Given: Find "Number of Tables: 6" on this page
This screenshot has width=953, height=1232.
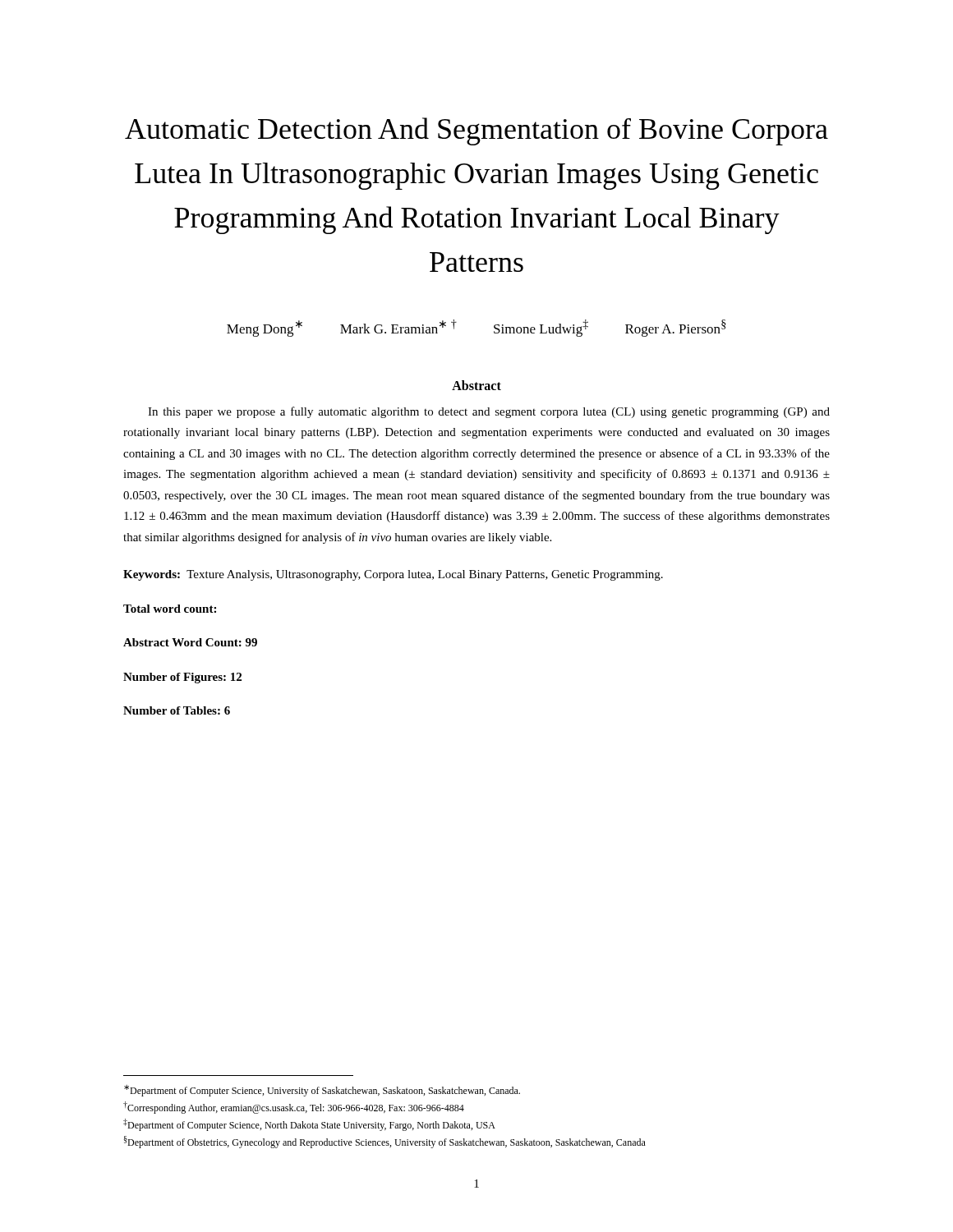Looking at the screenshot, I should tap(177, 711).
